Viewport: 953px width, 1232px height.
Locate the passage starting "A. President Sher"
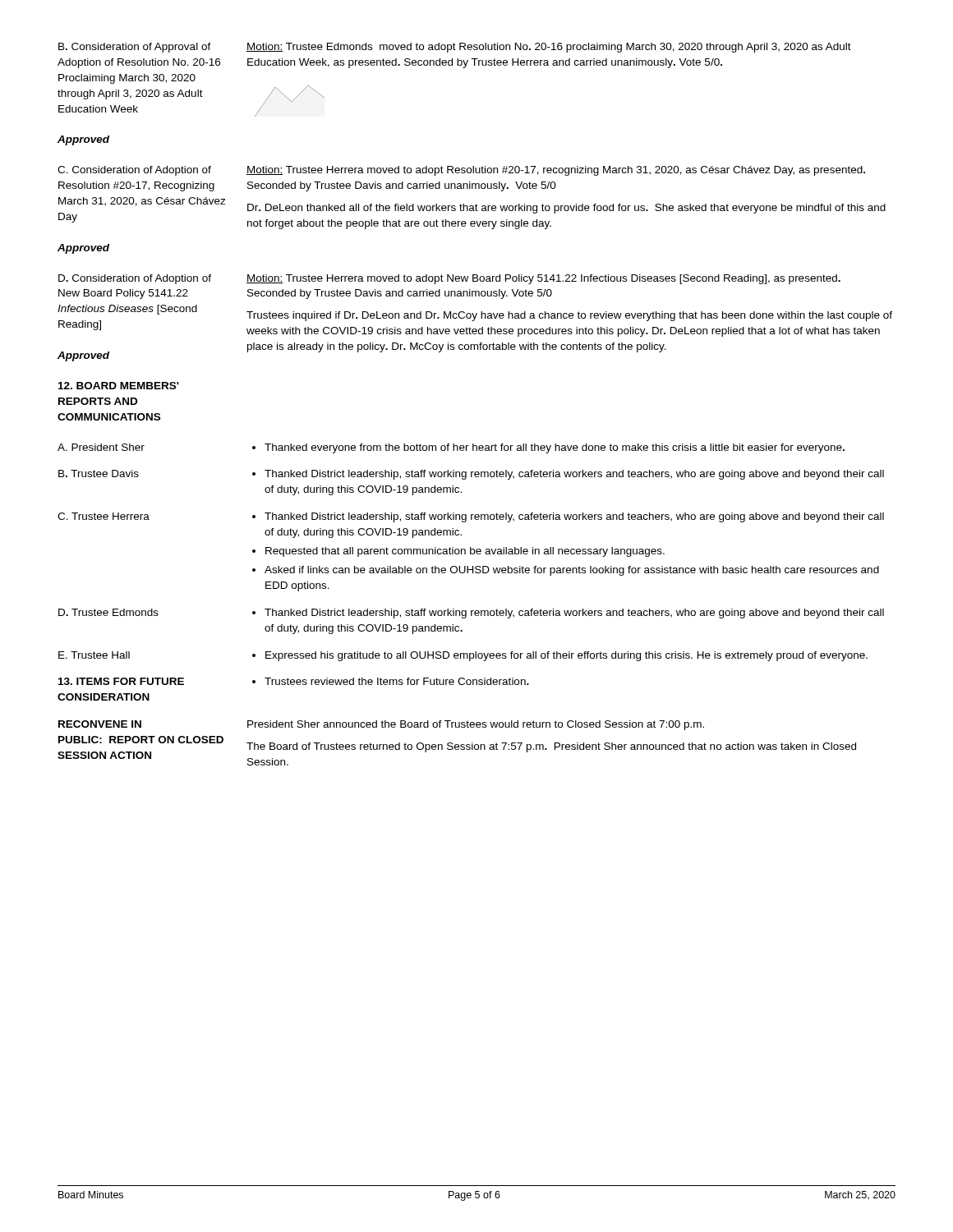pyautogui.click(x=101, y=447)
